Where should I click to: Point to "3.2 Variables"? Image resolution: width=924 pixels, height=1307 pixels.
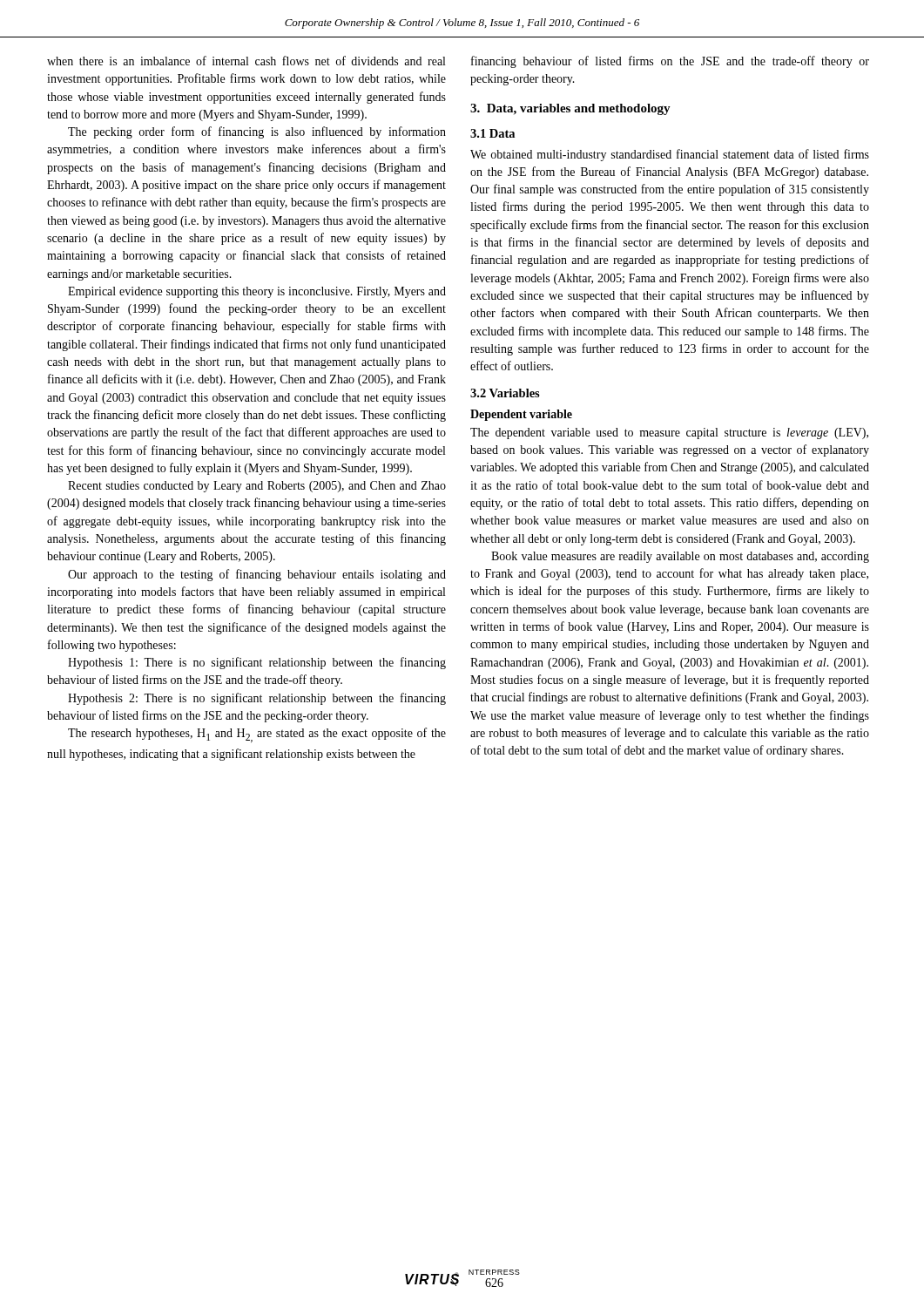point(505,393)
